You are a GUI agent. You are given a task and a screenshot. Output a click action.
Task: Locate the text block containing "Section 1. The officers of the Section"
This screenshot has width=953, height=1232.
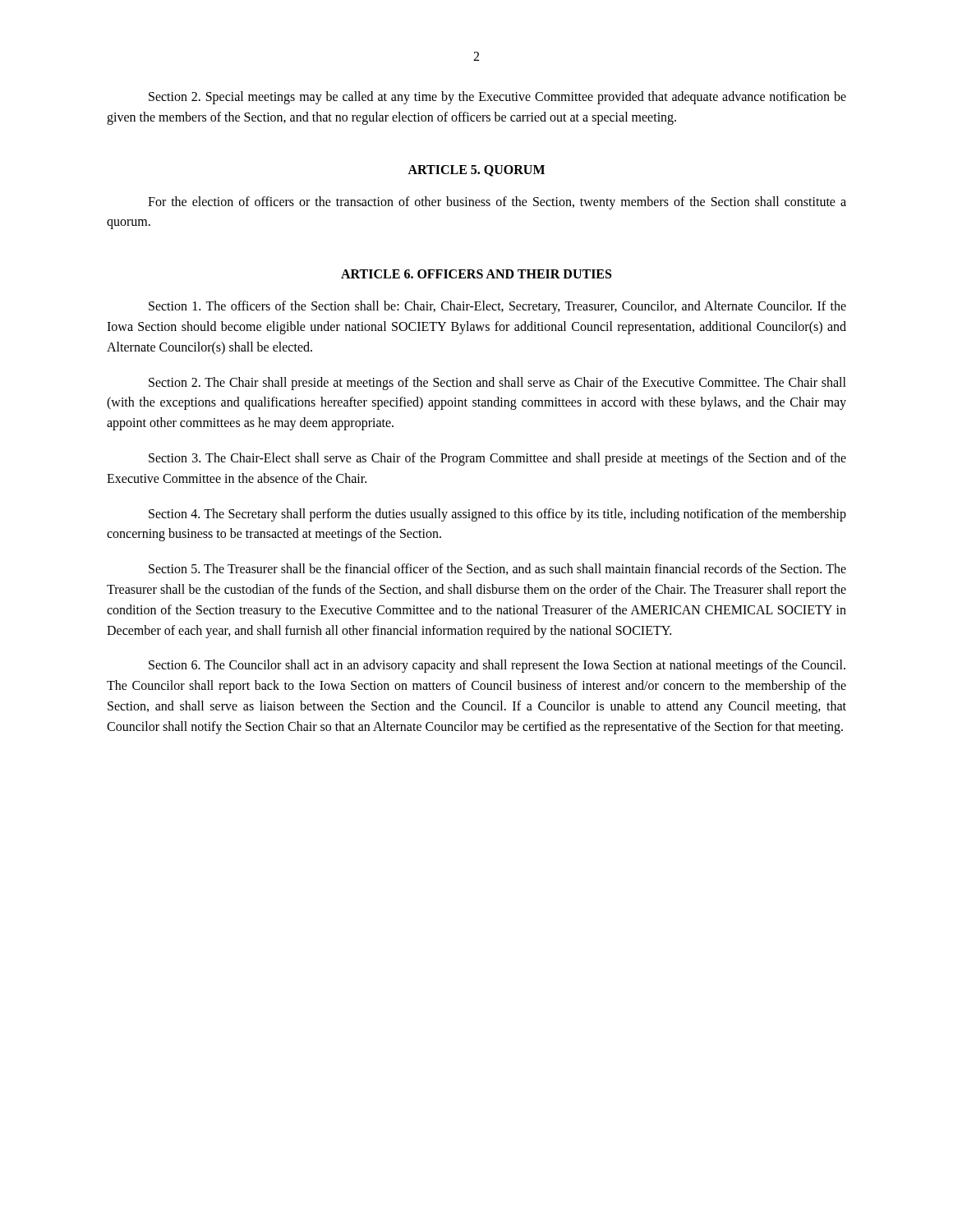[x=476, y=326]
